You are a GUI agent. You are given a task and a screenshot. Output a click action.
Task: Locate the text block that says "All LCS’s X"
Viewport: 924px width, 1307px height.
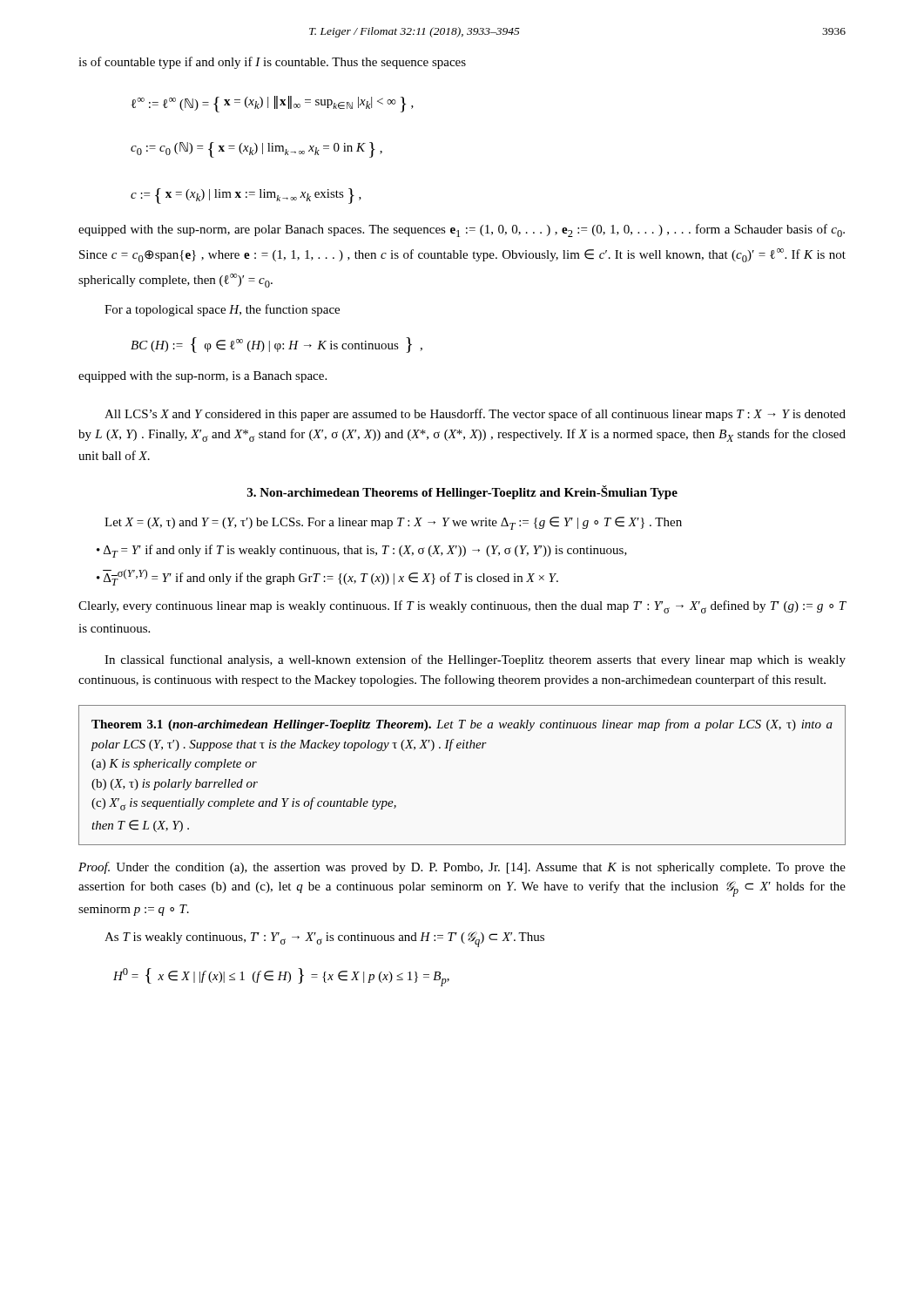point(462,435)
